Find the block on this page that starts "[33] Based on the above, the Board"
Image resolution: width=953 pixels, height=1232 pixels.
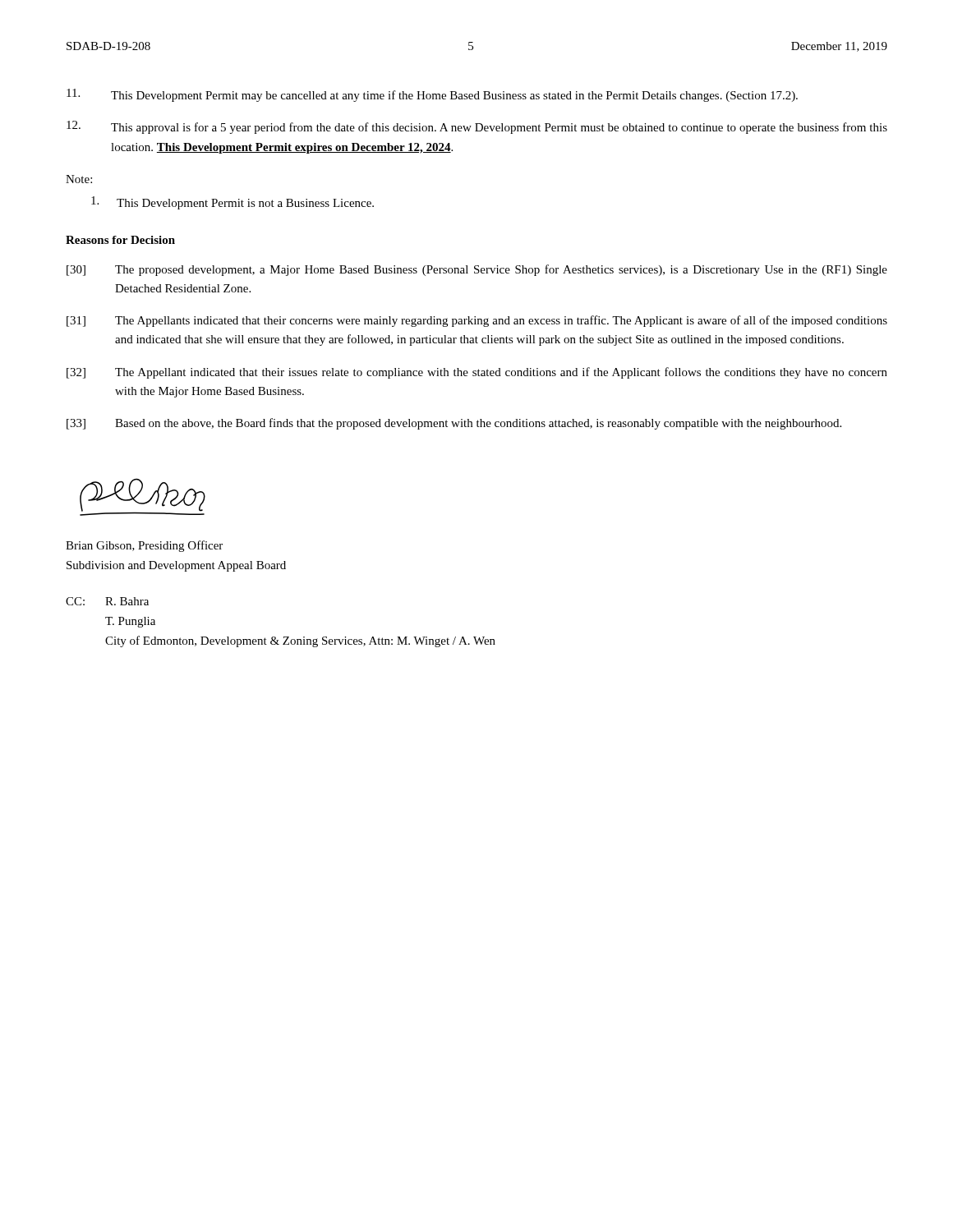[476, 424]
